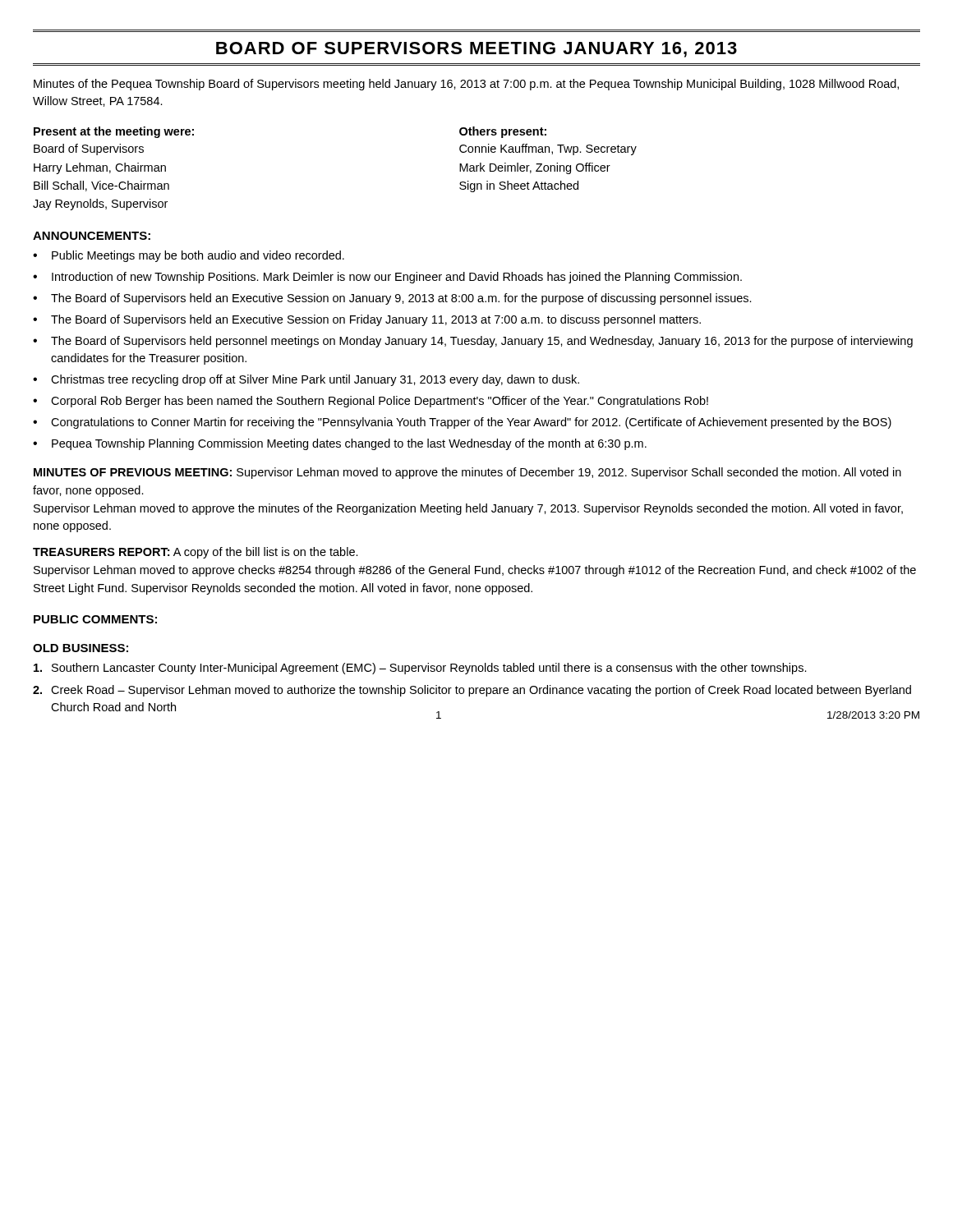The height and width of the screenshot is (1232, 953).
Task: Locate the block of text that opens with "• Congratulations to Conner"
Action: pyautogui.click(x=476, y=423)
